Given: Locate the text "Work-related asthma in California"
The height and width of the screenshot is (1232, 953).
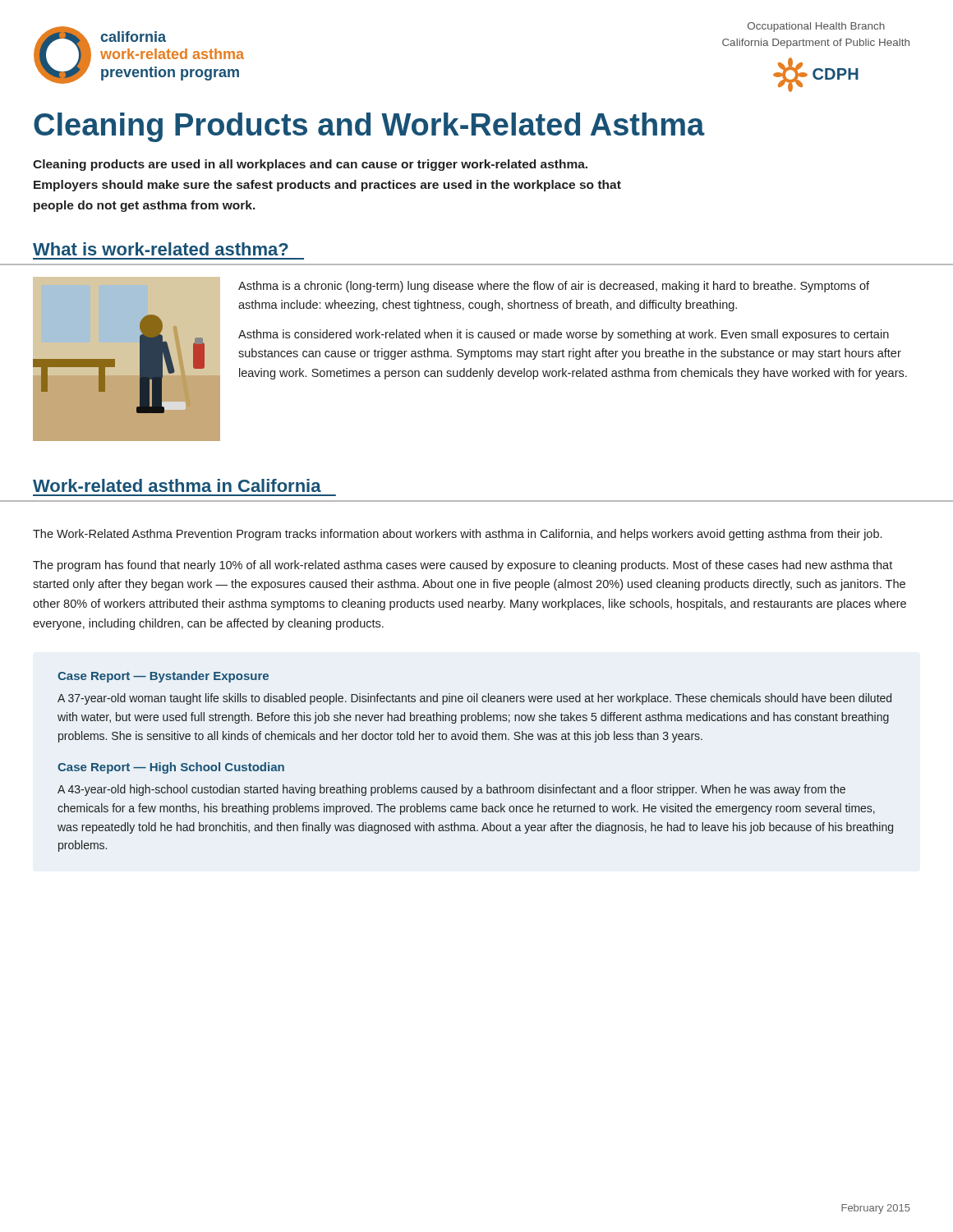Looking at the screenshot, I should (x=184, y=486).
